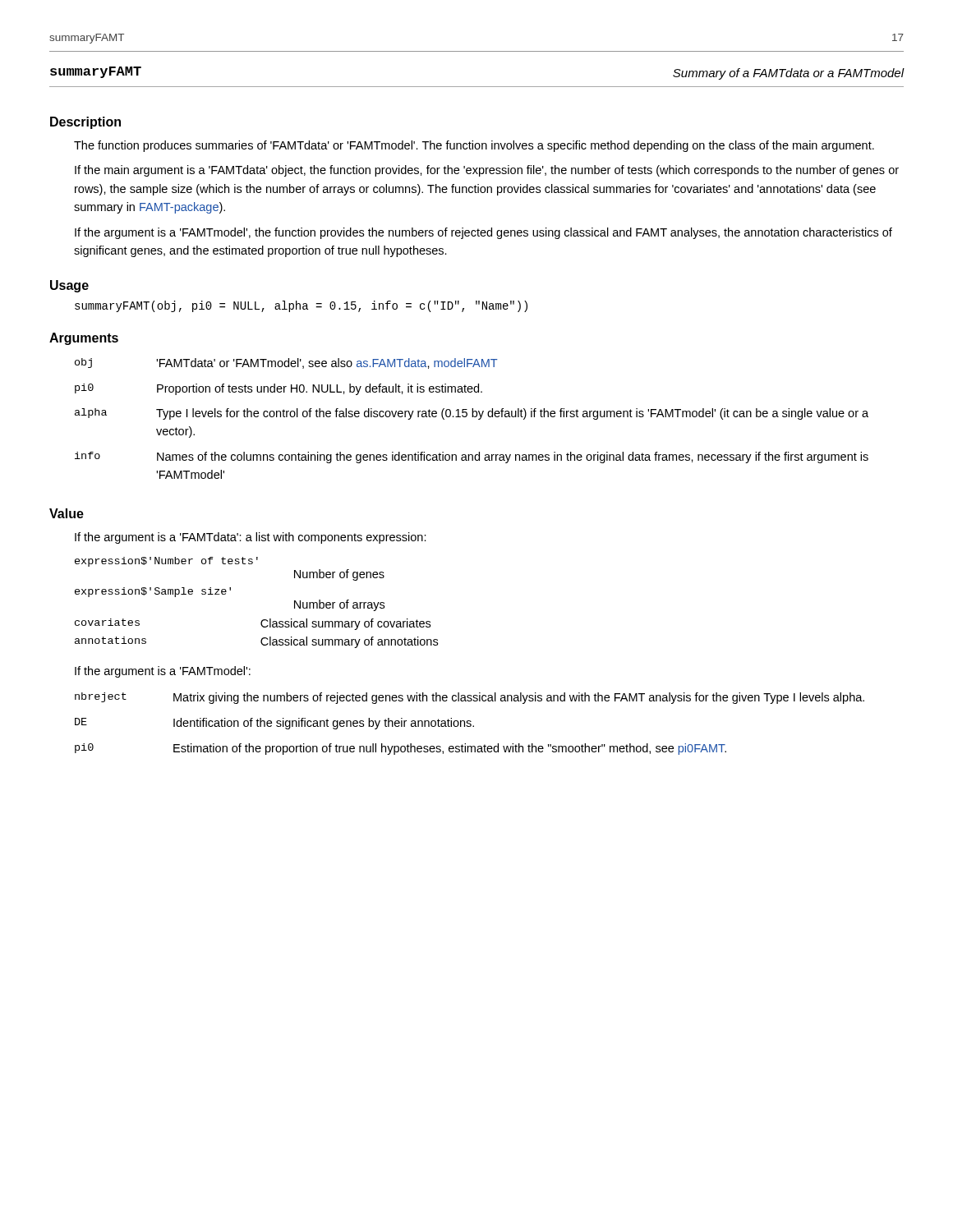Click on the table containing "Estimation of the proportion"
This screenshot has width=953, height=1232.
click(x=476, y=725)
